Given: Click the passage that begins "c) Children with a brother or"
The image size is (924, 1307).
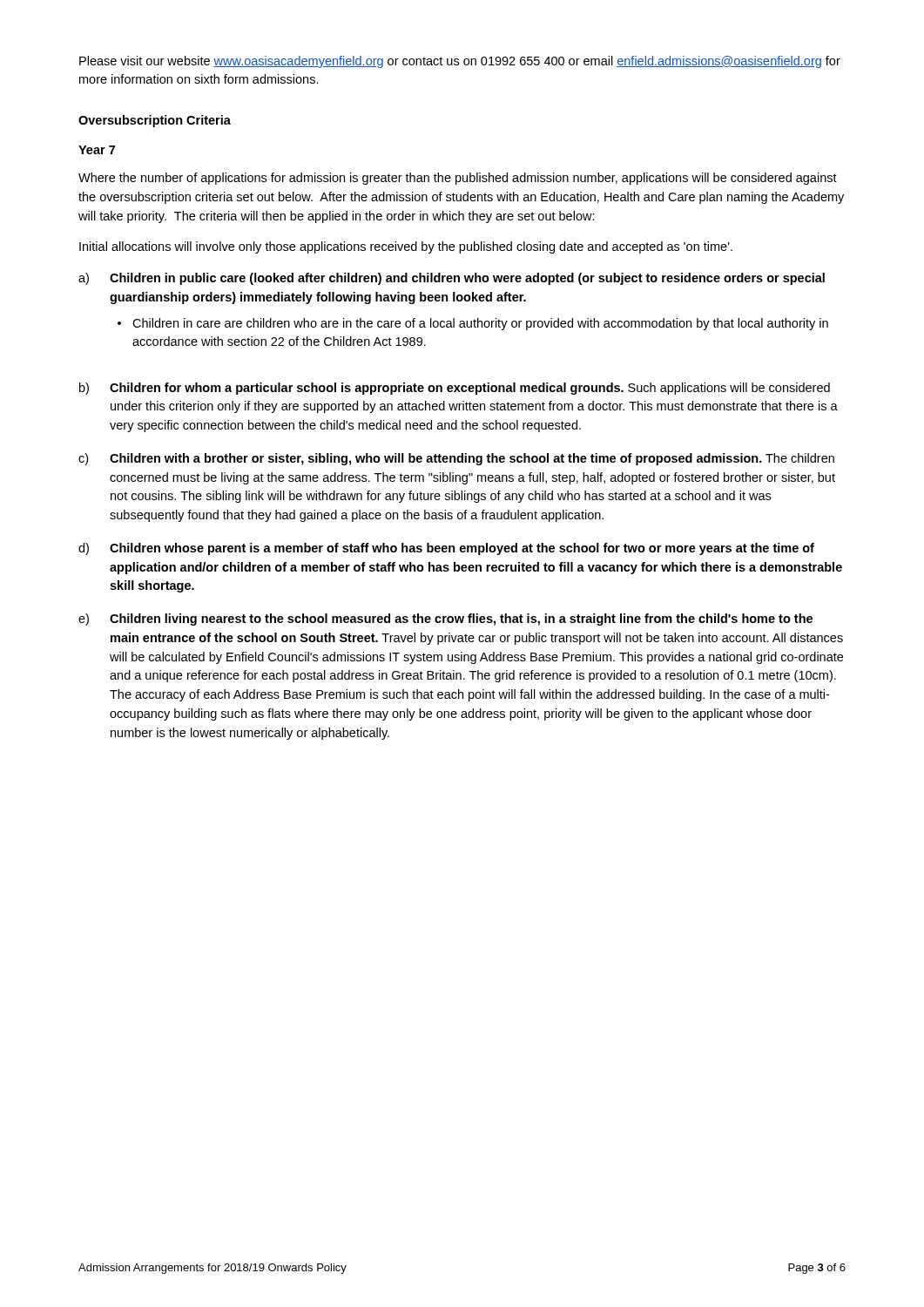Looking at the screenshot, I should (x=462, y=487).
